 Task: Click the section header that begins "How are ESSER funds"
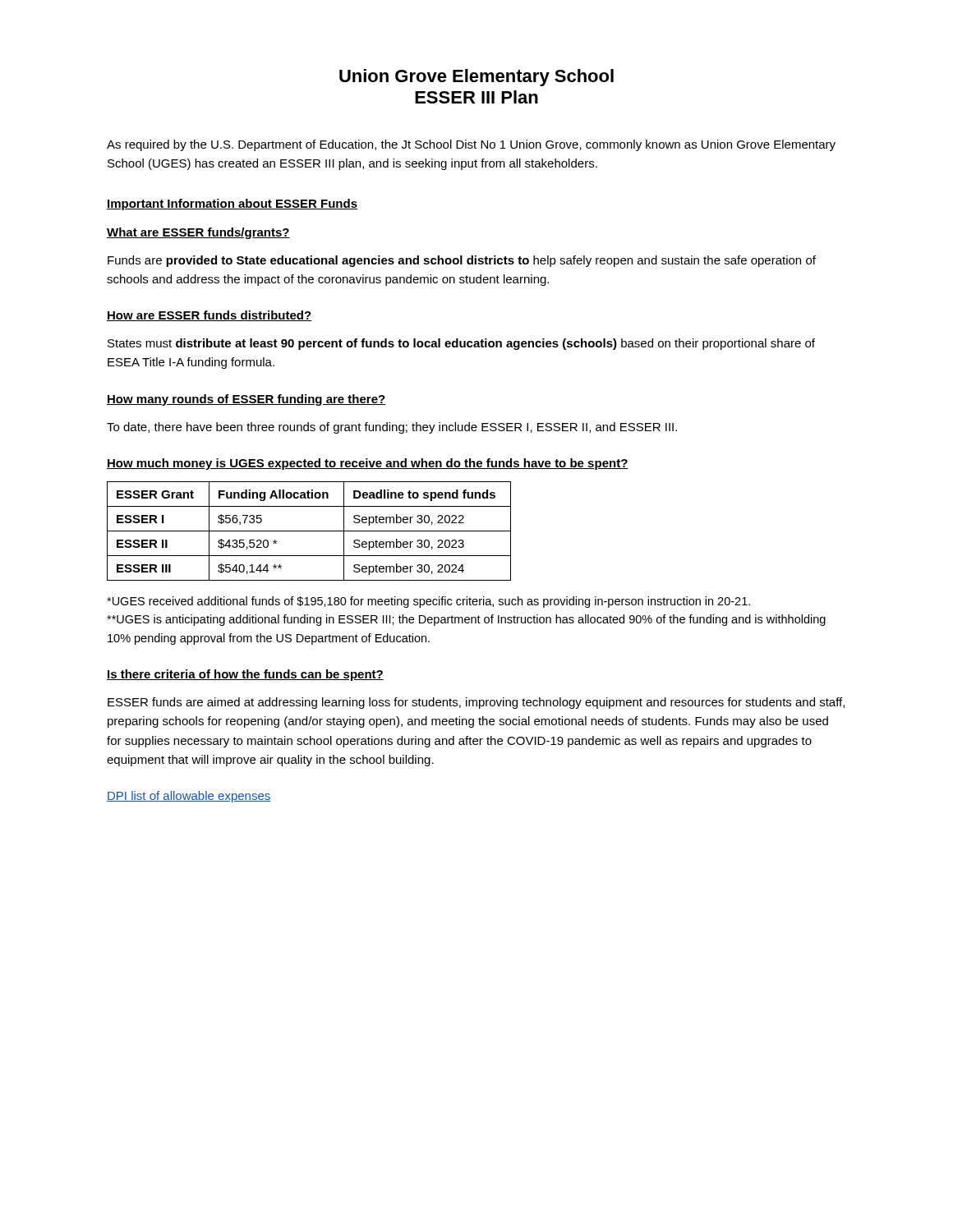click(x=209, y=315)
